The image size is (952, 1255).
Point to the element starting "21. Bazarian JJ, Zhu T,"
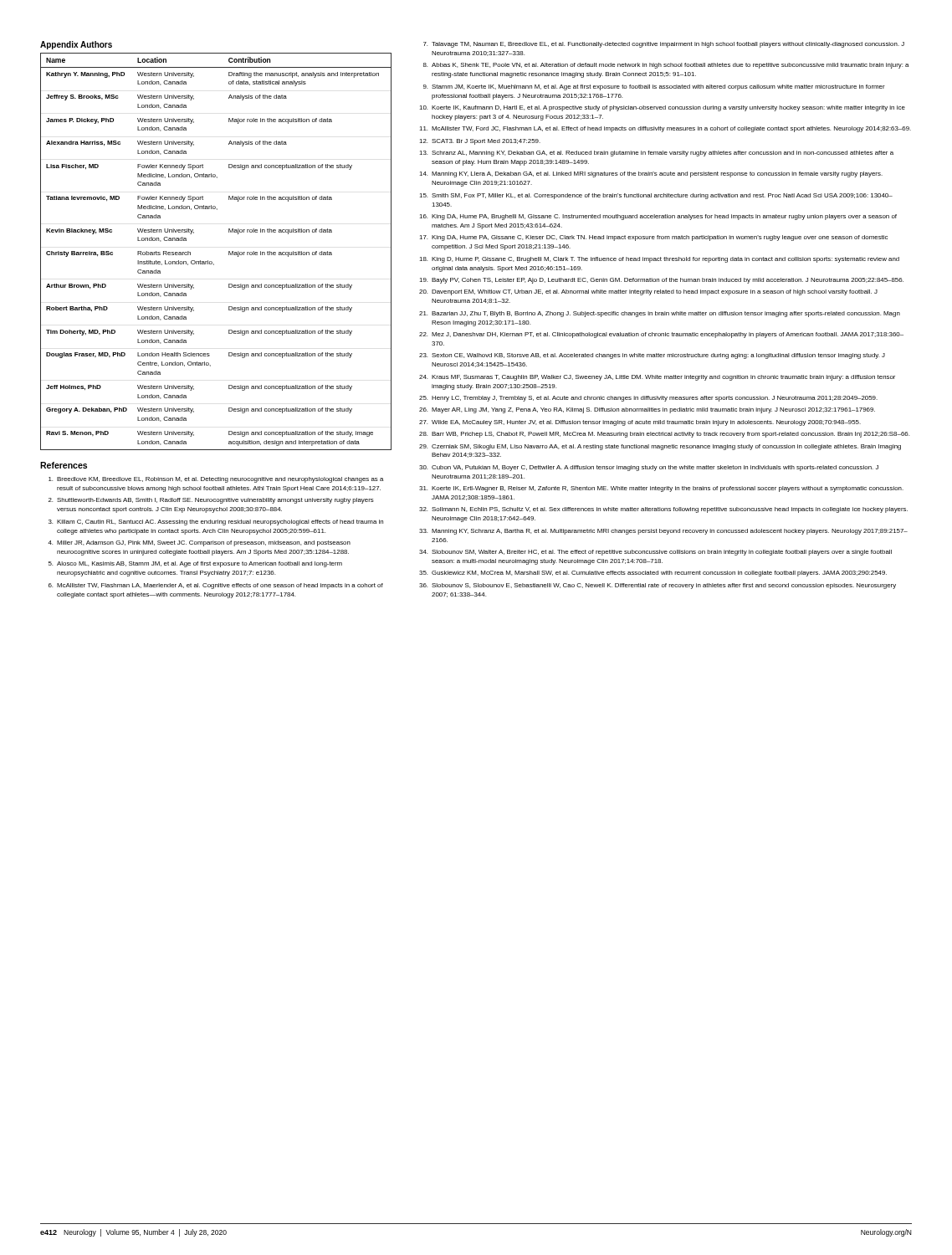(x=663, y=318)
